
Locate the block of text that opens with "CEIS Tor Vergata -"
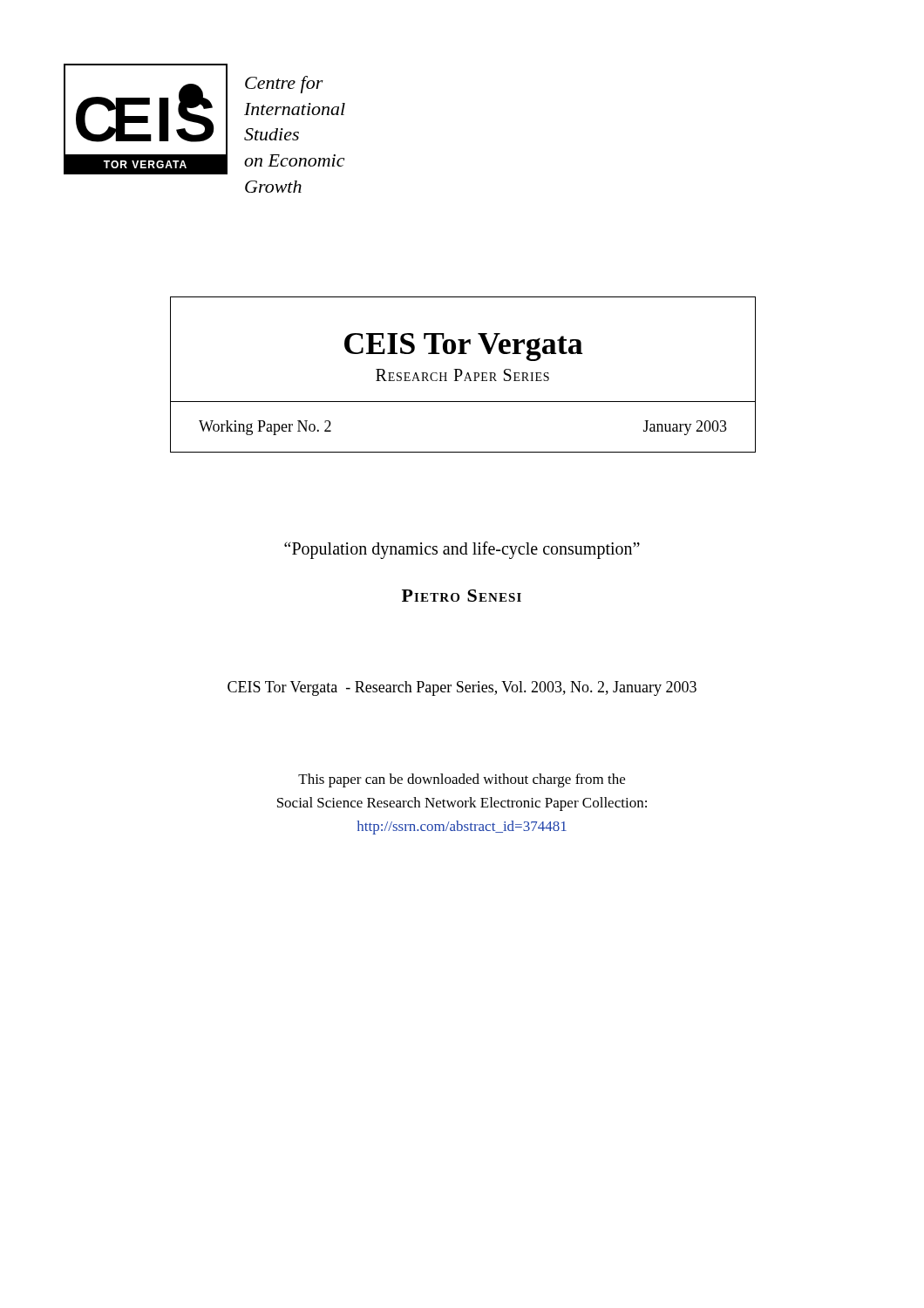[x=462, y=687]
